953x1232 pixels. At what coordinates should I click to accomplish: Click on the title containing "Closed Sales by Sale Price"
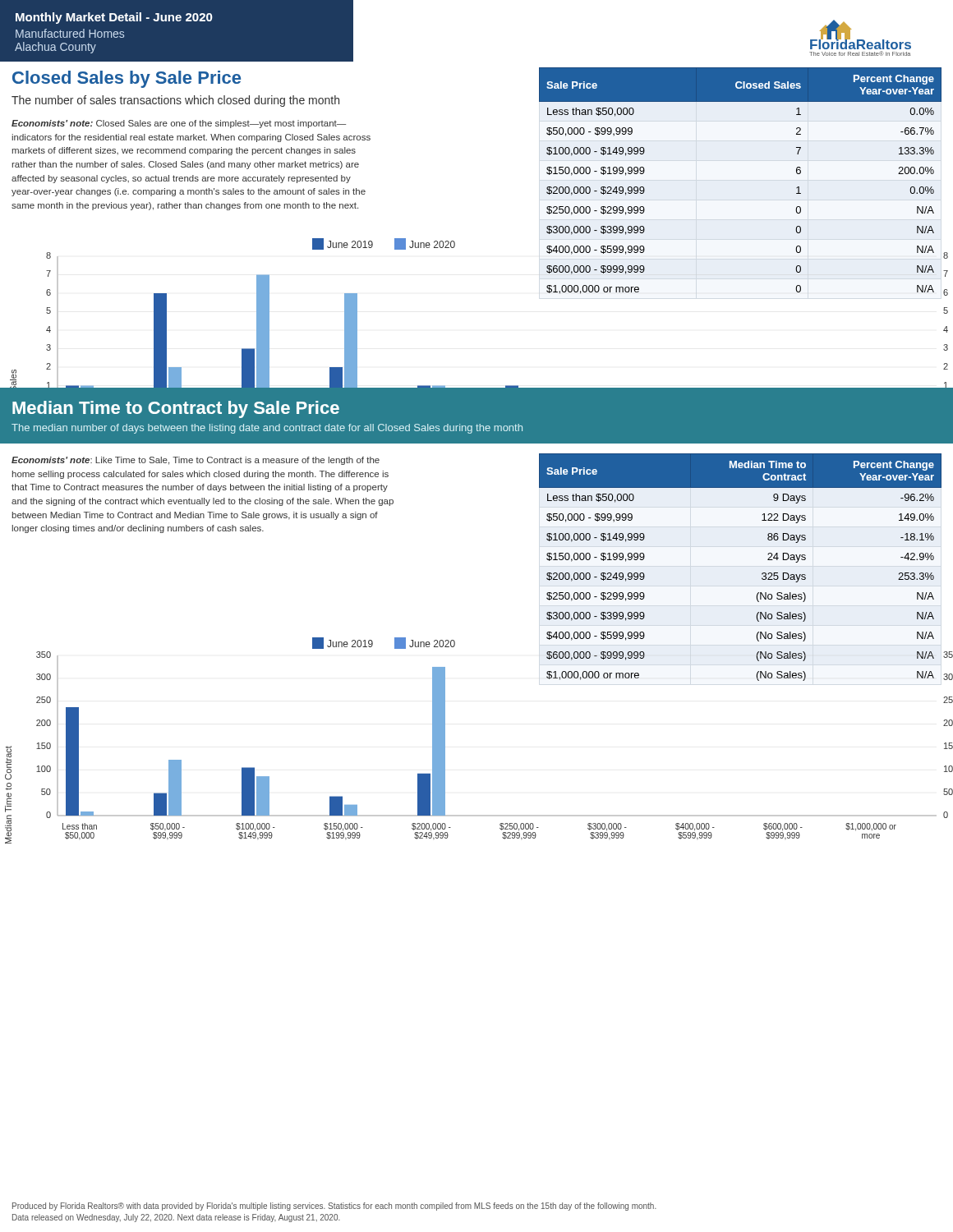(250, 78)
